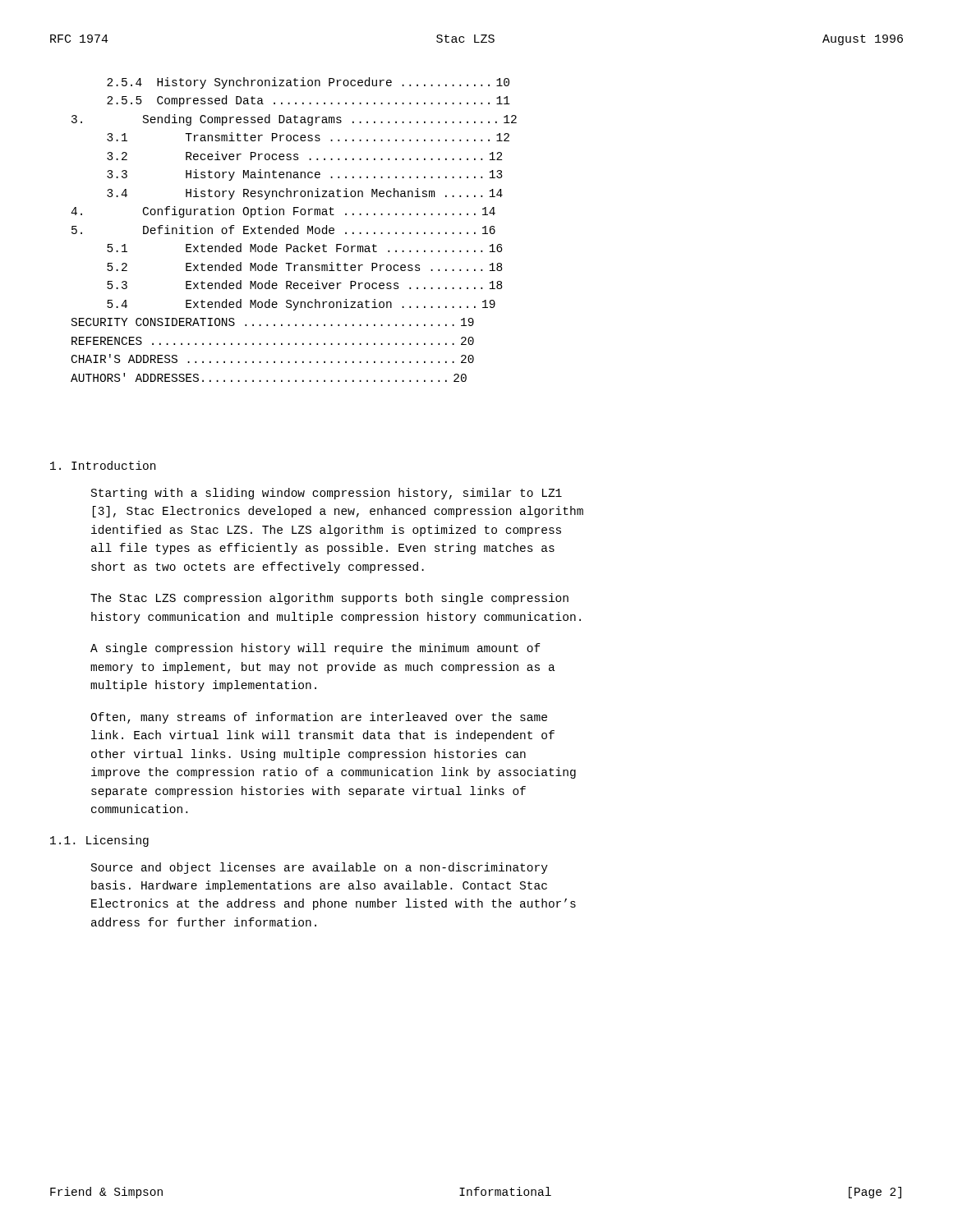Locate the element starting "1.1. Licensing"
953x1232 pixels.
click(99, 841)
